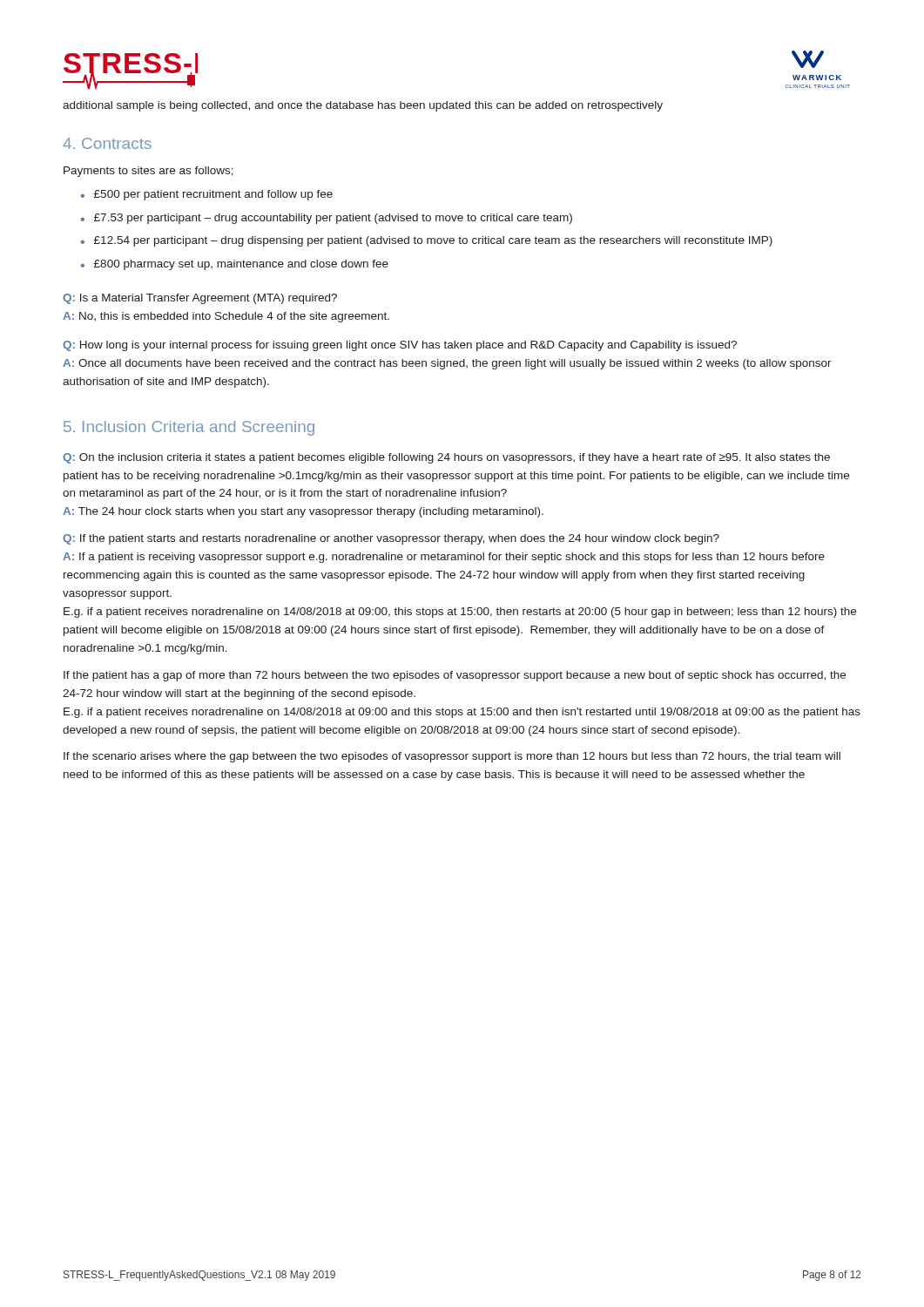Locate the block of text that opens with "Q: Is a"

pos(226,307)
